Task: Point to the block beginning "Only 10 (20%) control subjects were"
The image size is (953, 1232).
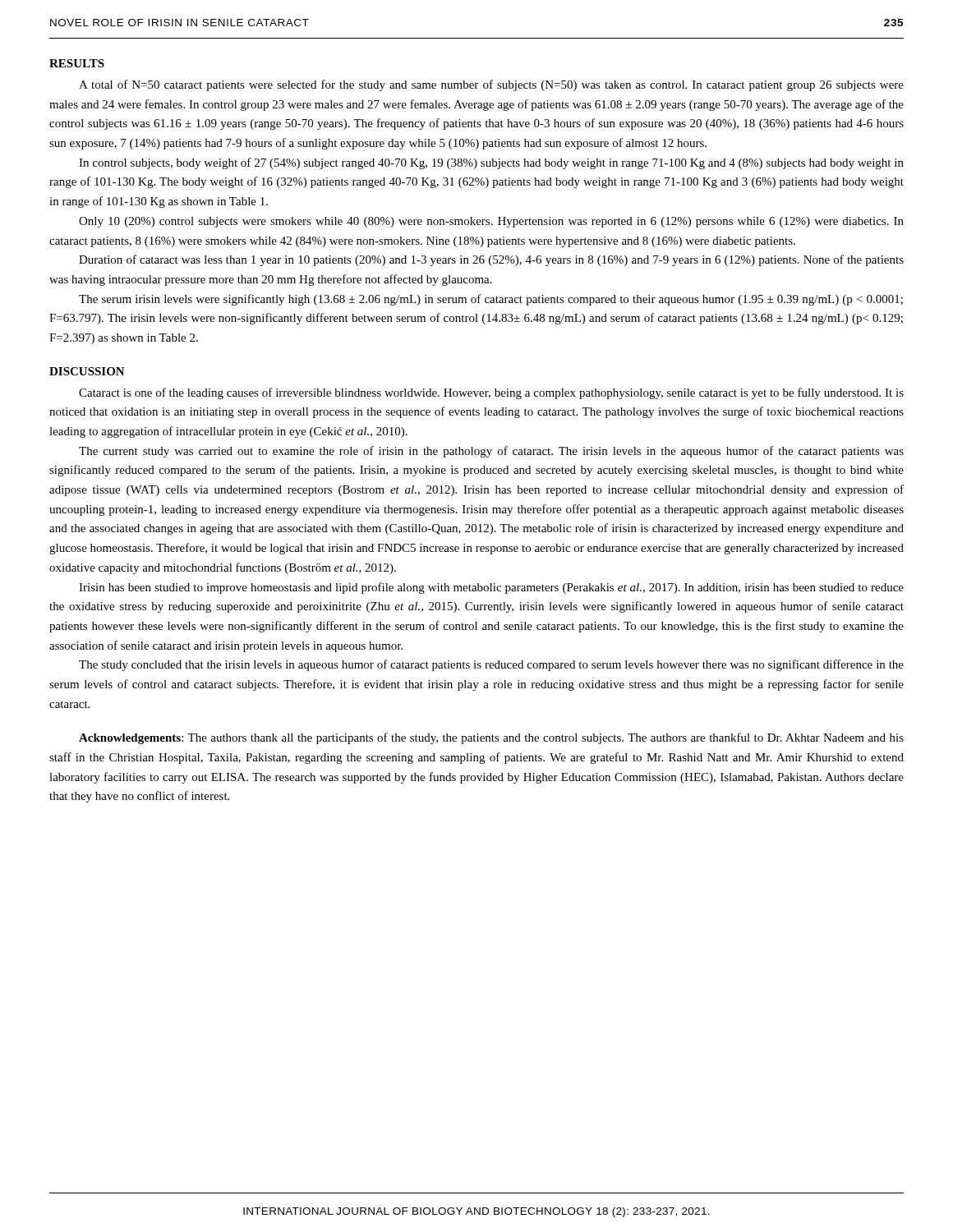Action: pyautogui.click(x=476, y=231)
